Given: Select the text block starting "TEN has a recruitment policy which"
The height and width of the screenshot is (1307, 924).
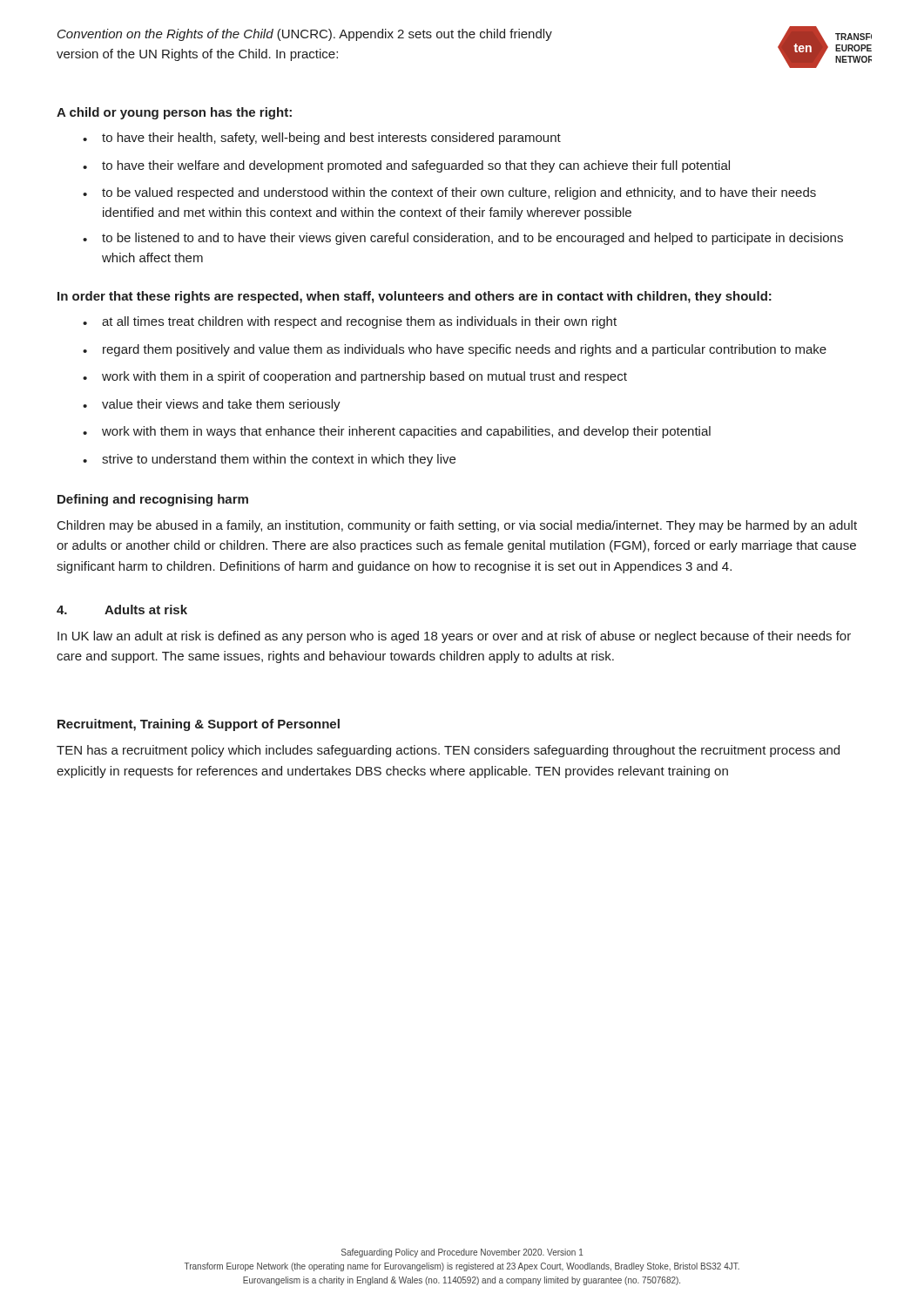Looking at the screenshot, I should (x=449, y=760).
